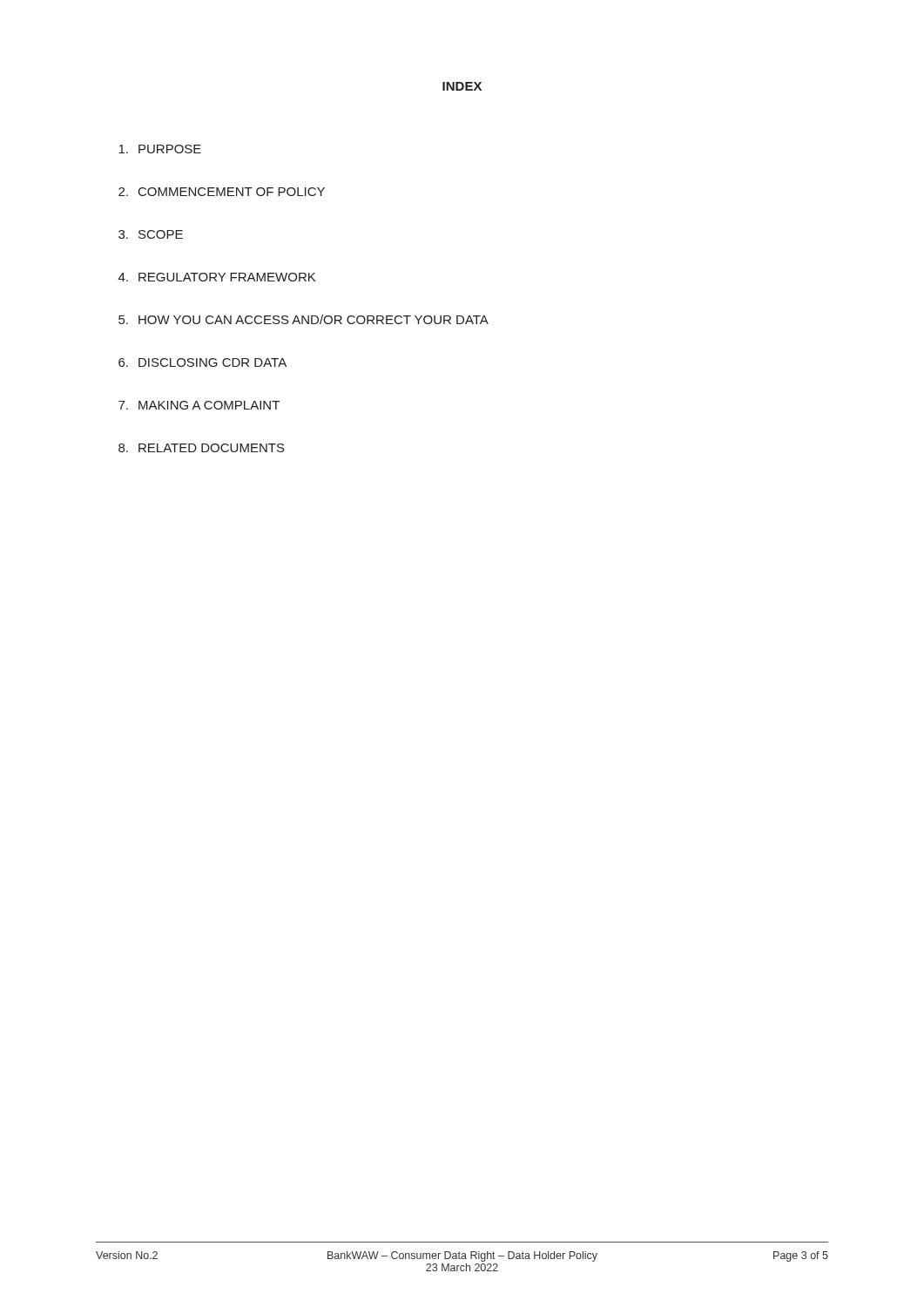Find the list item that reads "2. COMMENCEMENT OF"
924x1307 pixels.
(222, 192)
